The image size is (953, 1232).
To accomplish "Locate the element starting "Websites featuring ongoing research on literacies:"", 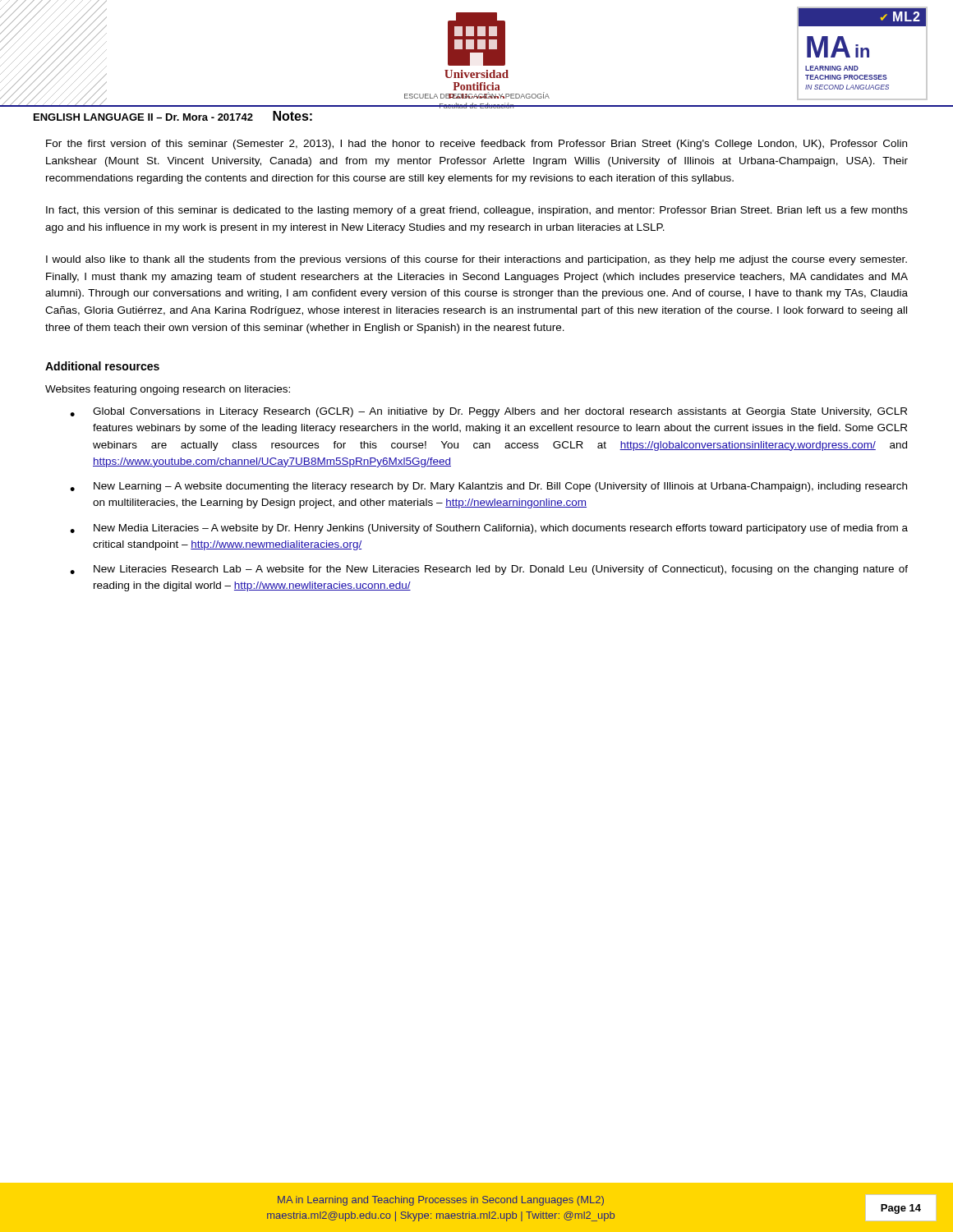I will tap(168, 389).
